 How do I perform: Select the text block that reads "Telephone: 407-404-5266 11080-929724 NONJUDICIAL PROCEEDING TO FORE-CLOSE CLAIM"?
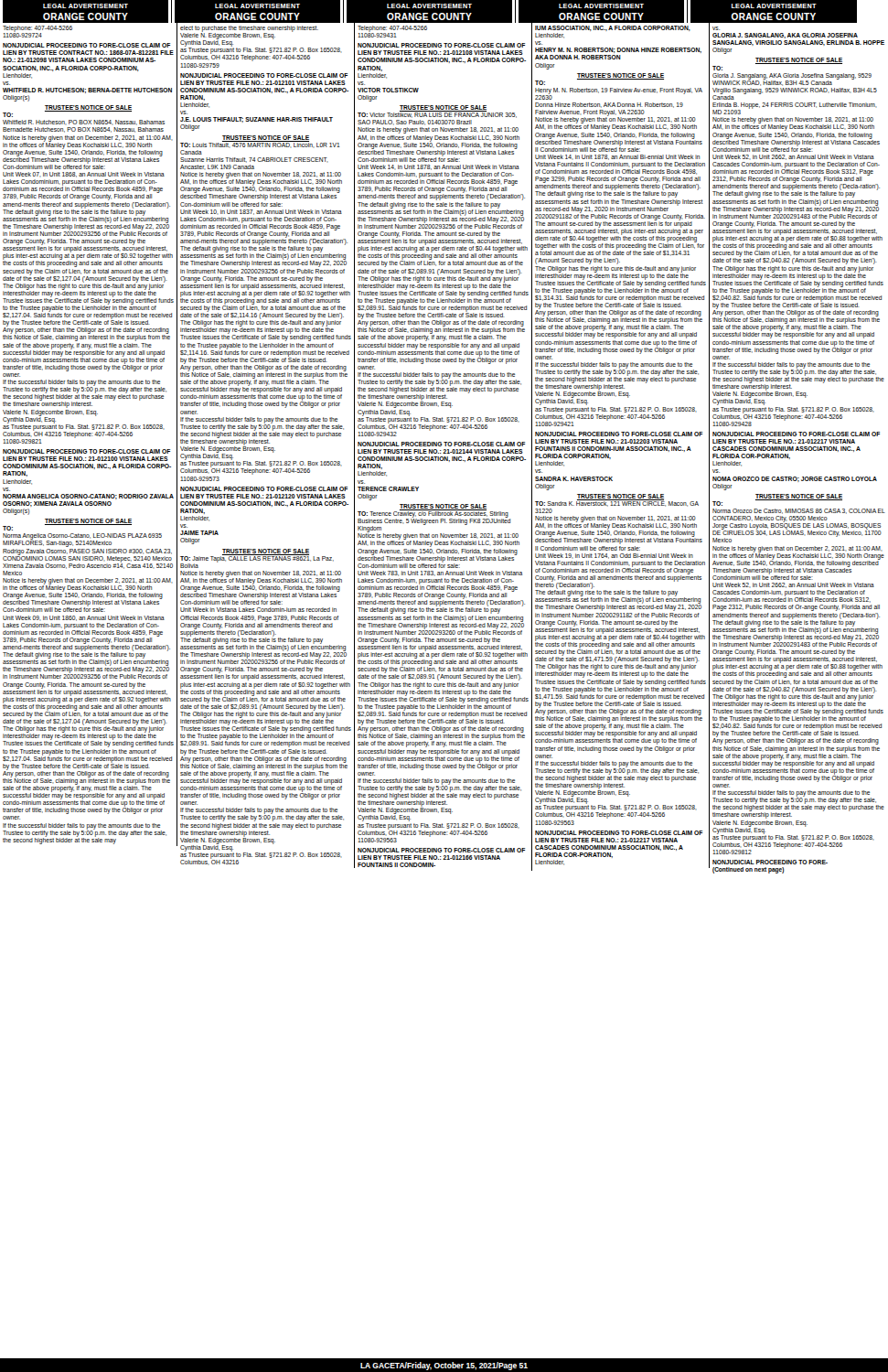coord(88,434)
